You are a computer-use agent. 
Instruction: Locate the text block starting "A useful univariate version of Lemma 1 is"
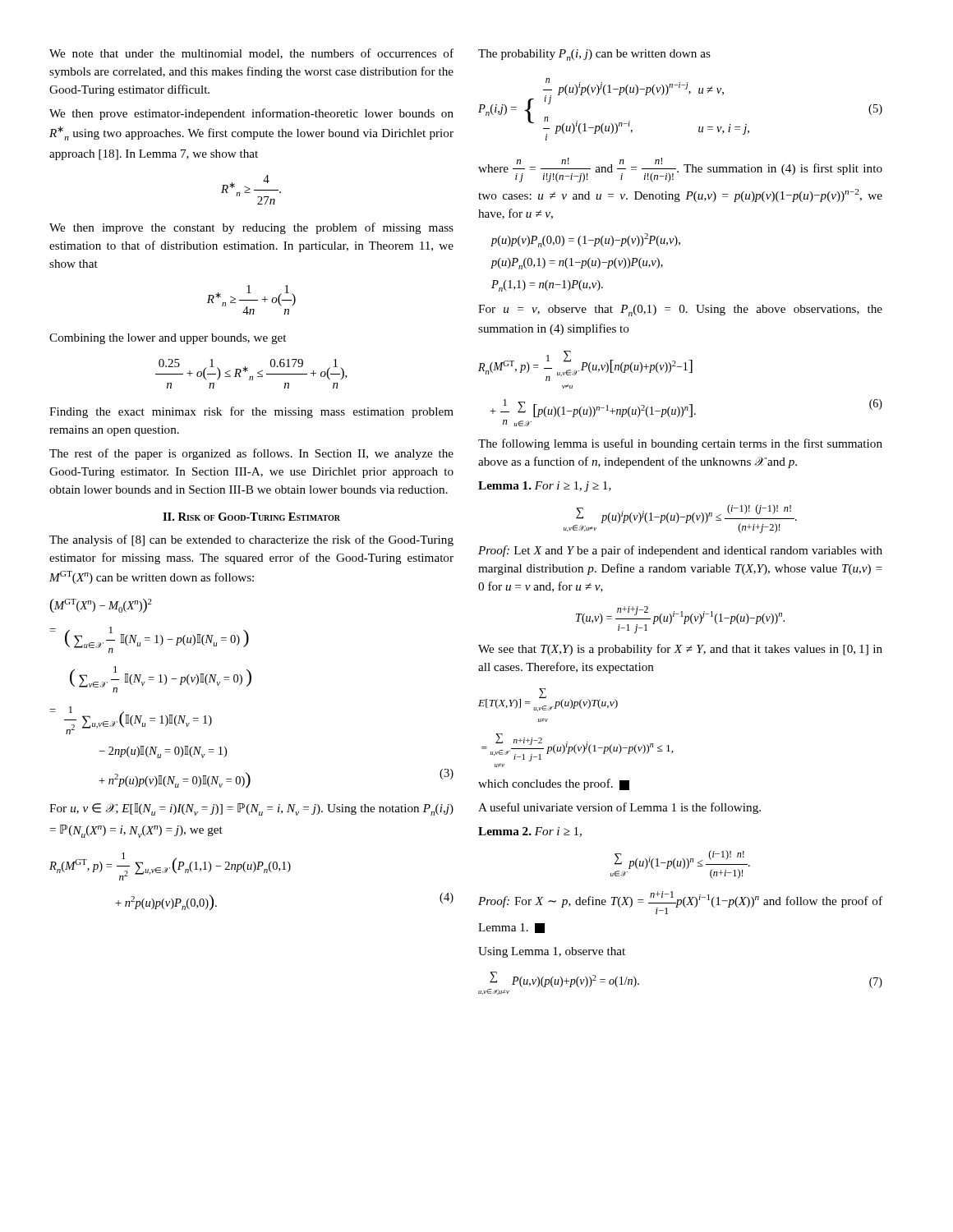click(680, 808)
